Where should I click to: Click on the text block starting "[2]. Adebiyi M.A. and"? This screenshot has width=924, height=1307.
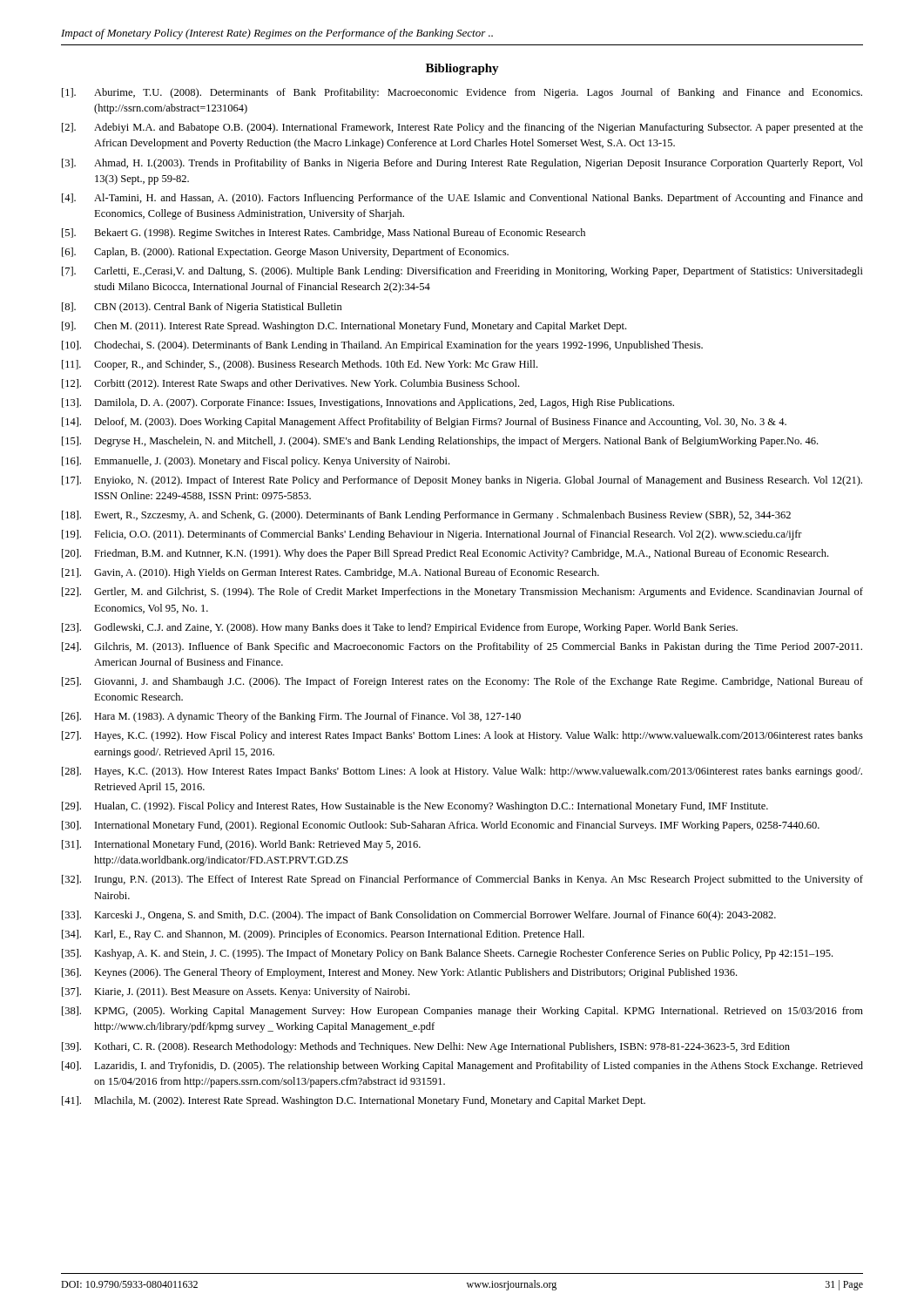[x=462, y=135]
